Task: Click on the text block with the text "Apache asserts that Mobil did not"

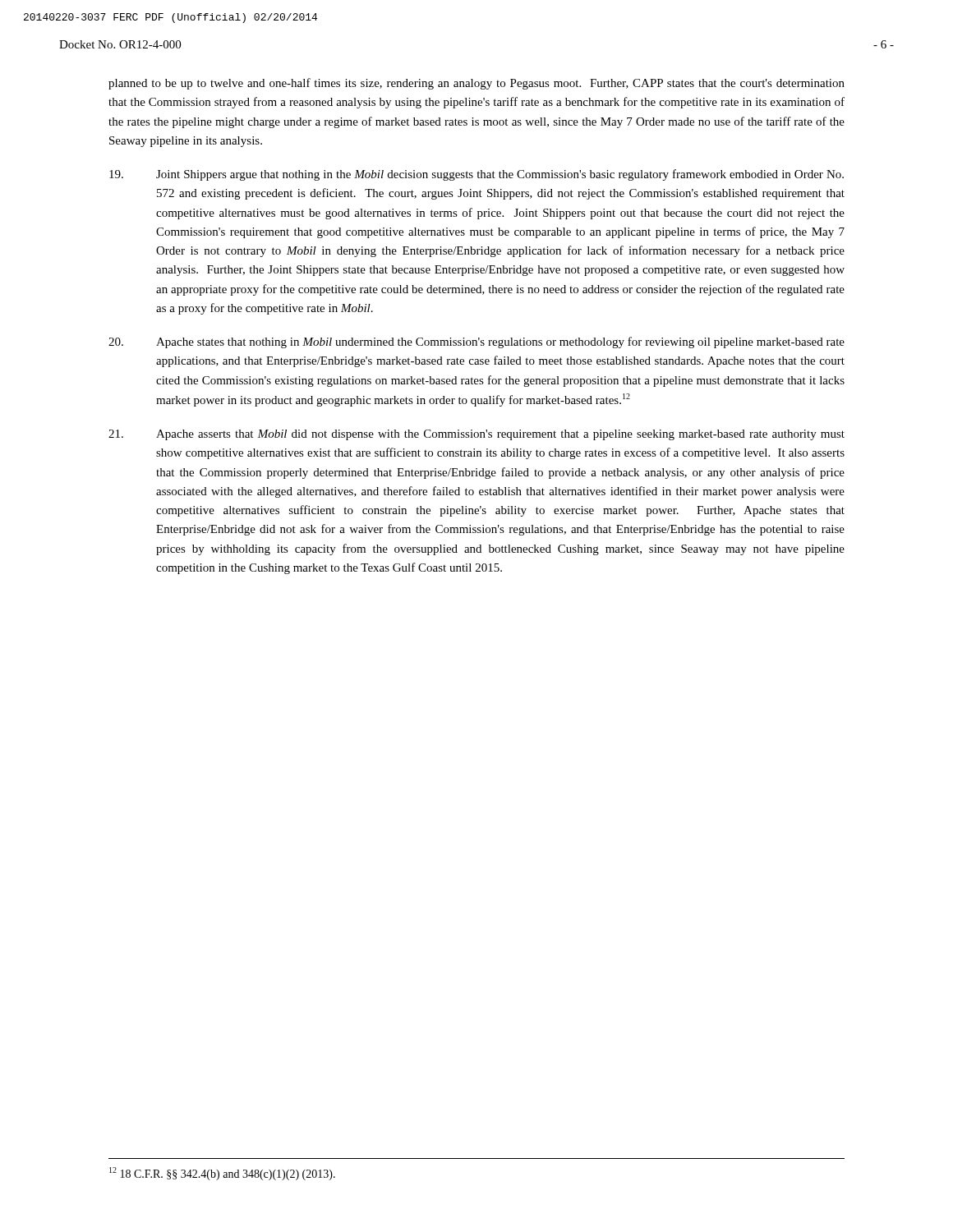Action: 476,501
